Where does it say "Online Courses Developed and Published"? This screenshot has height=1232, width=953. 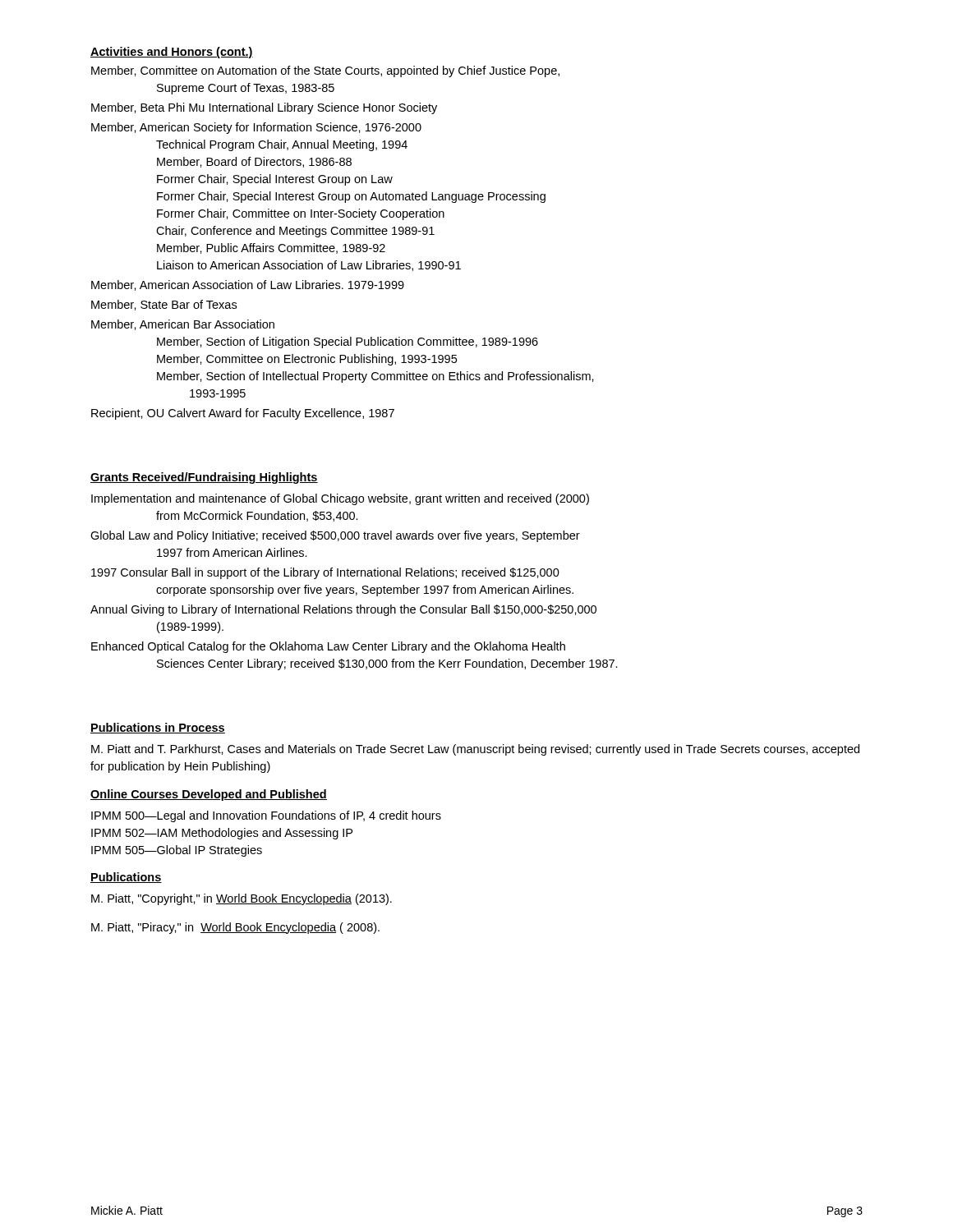(209, 794)
